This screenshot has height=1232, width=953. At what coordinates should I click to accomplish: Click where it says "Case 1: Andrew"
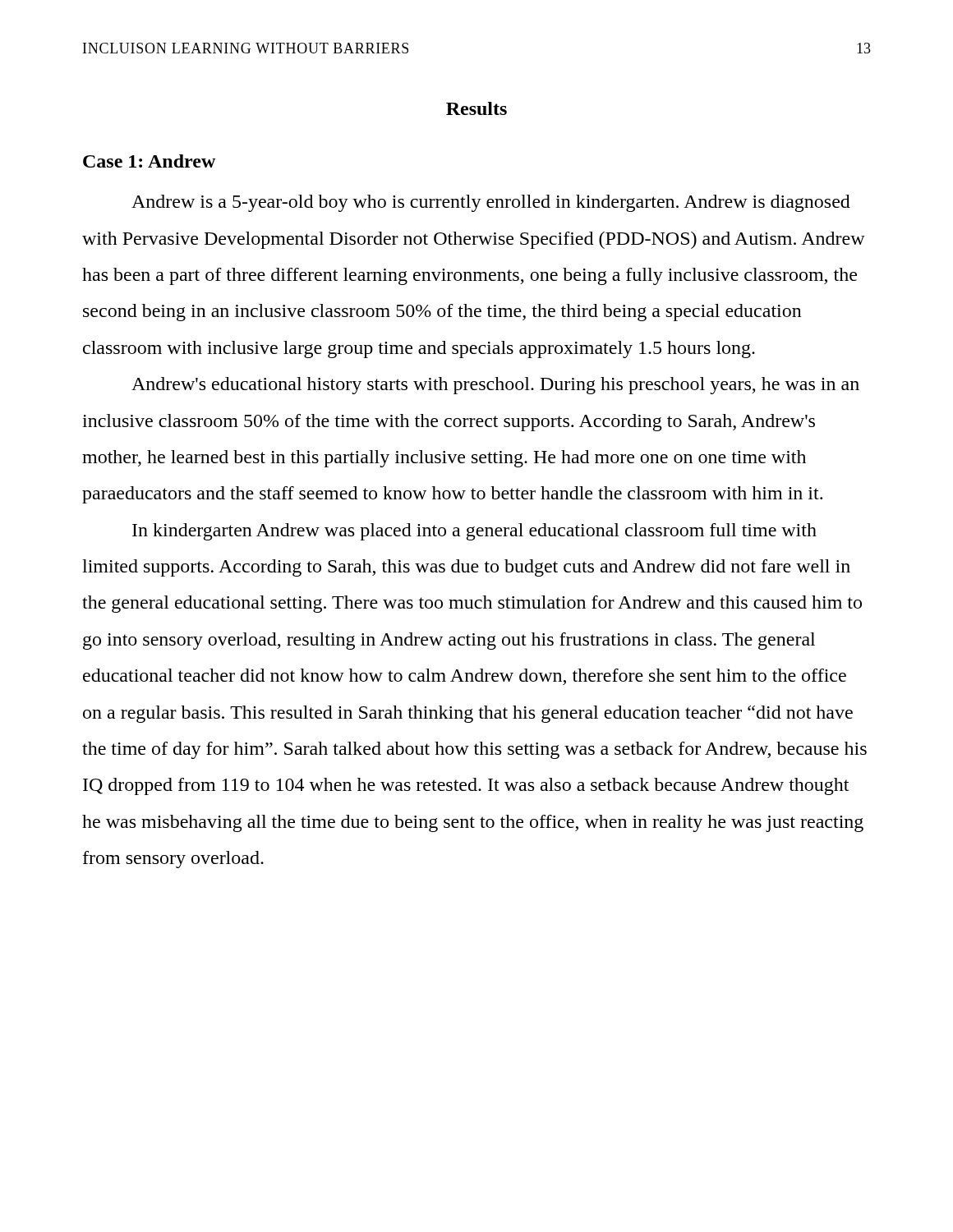tap(149, 161)
